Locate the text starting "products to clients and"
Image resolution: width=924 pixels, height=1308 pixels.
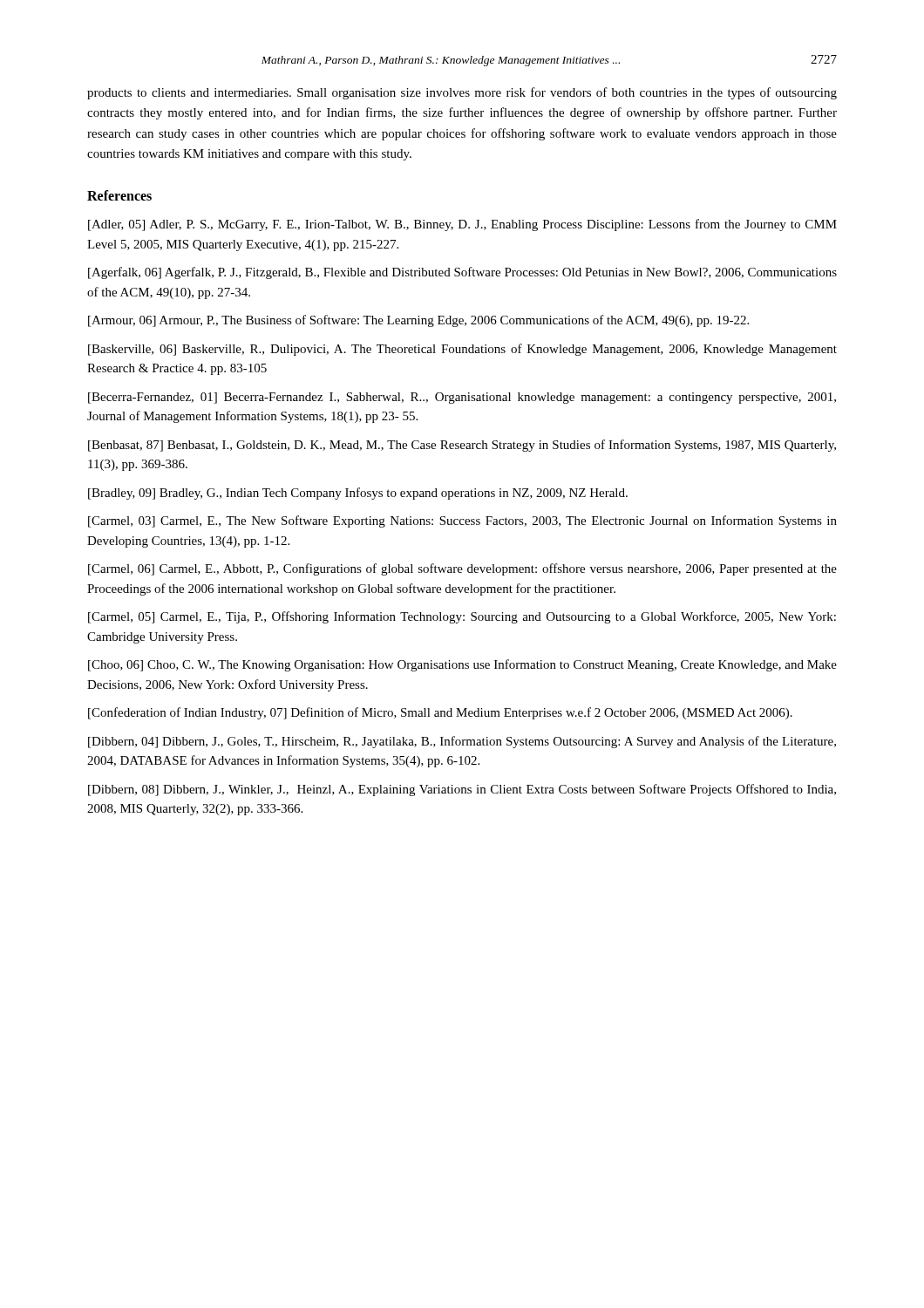tap(462, 123)
